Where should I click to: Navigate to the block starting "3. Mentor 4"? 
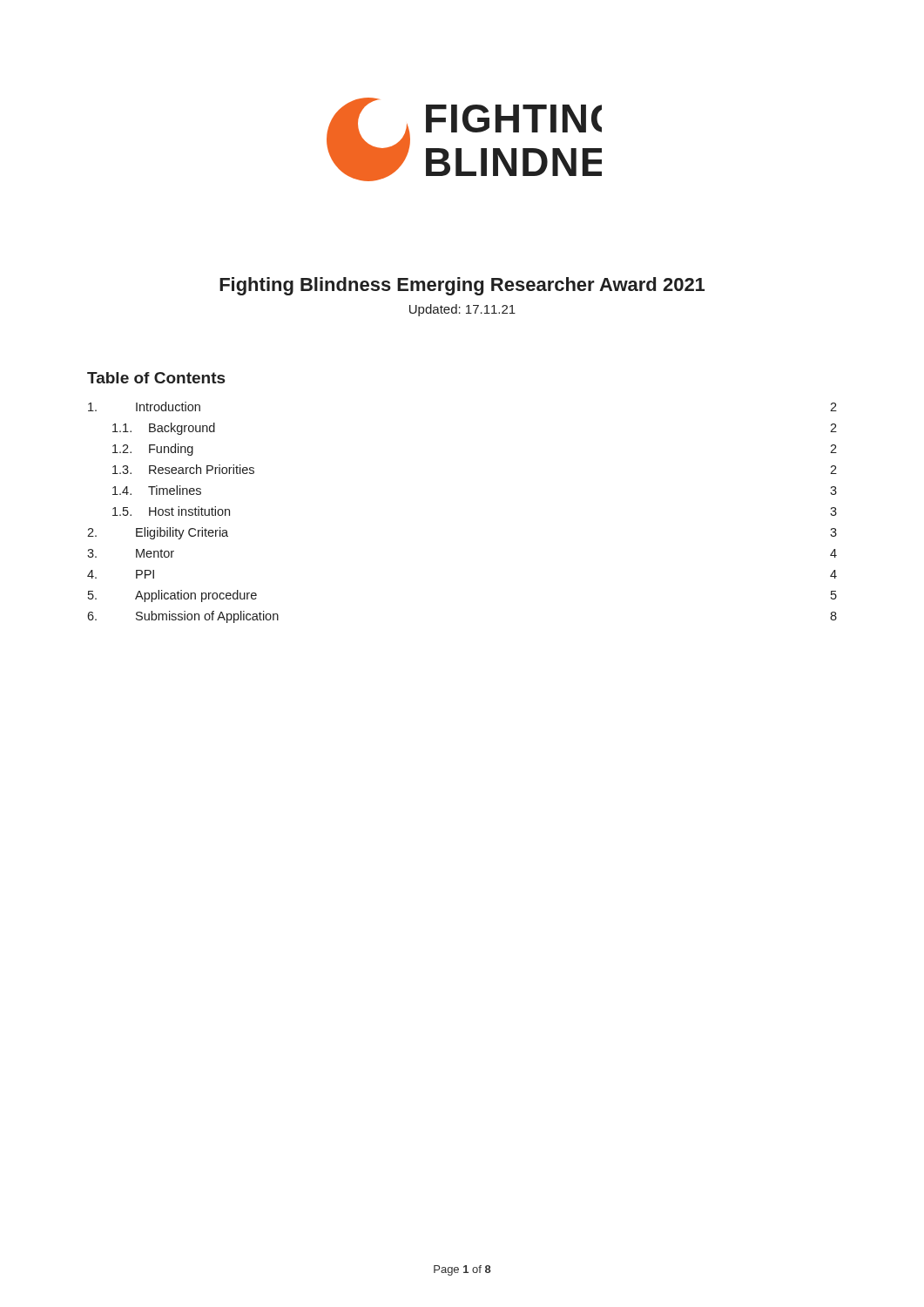tap(90, 553)
